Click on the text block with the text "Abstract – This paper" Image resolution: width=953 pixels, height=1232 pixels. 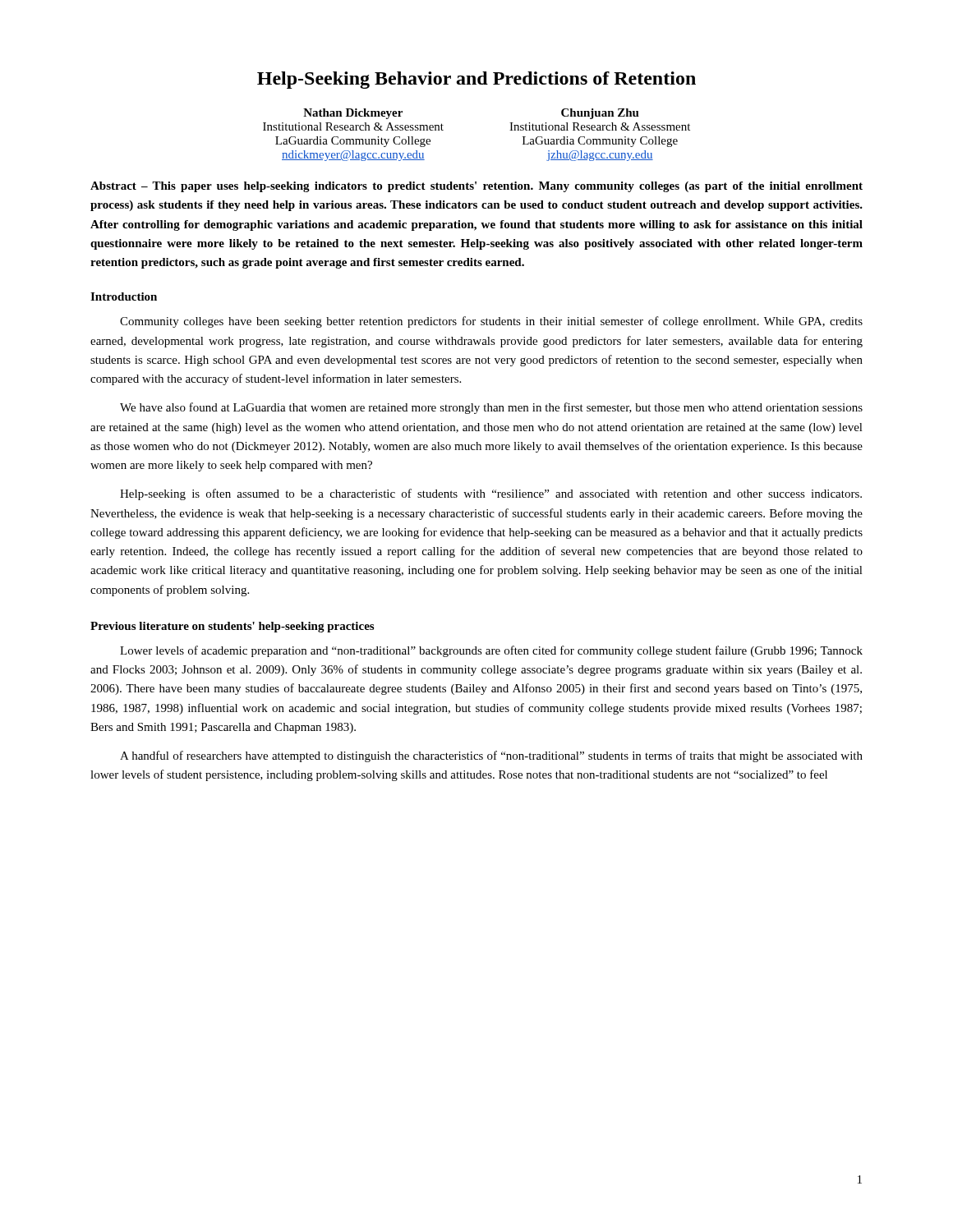pos(476,224)
